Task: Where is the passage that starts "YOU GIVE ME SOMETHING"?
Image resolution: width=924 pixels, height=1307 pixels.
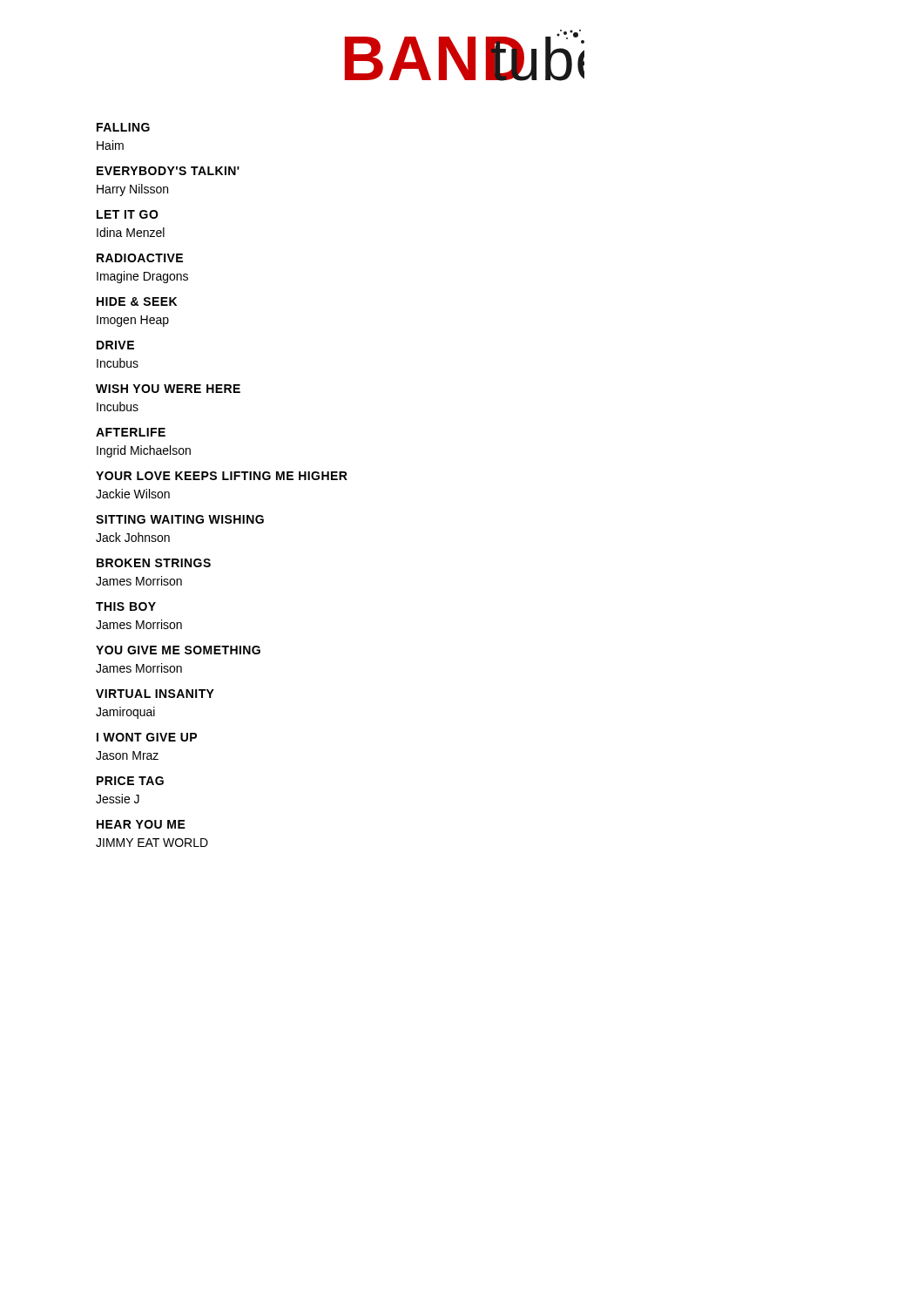Action: point(178,650)
